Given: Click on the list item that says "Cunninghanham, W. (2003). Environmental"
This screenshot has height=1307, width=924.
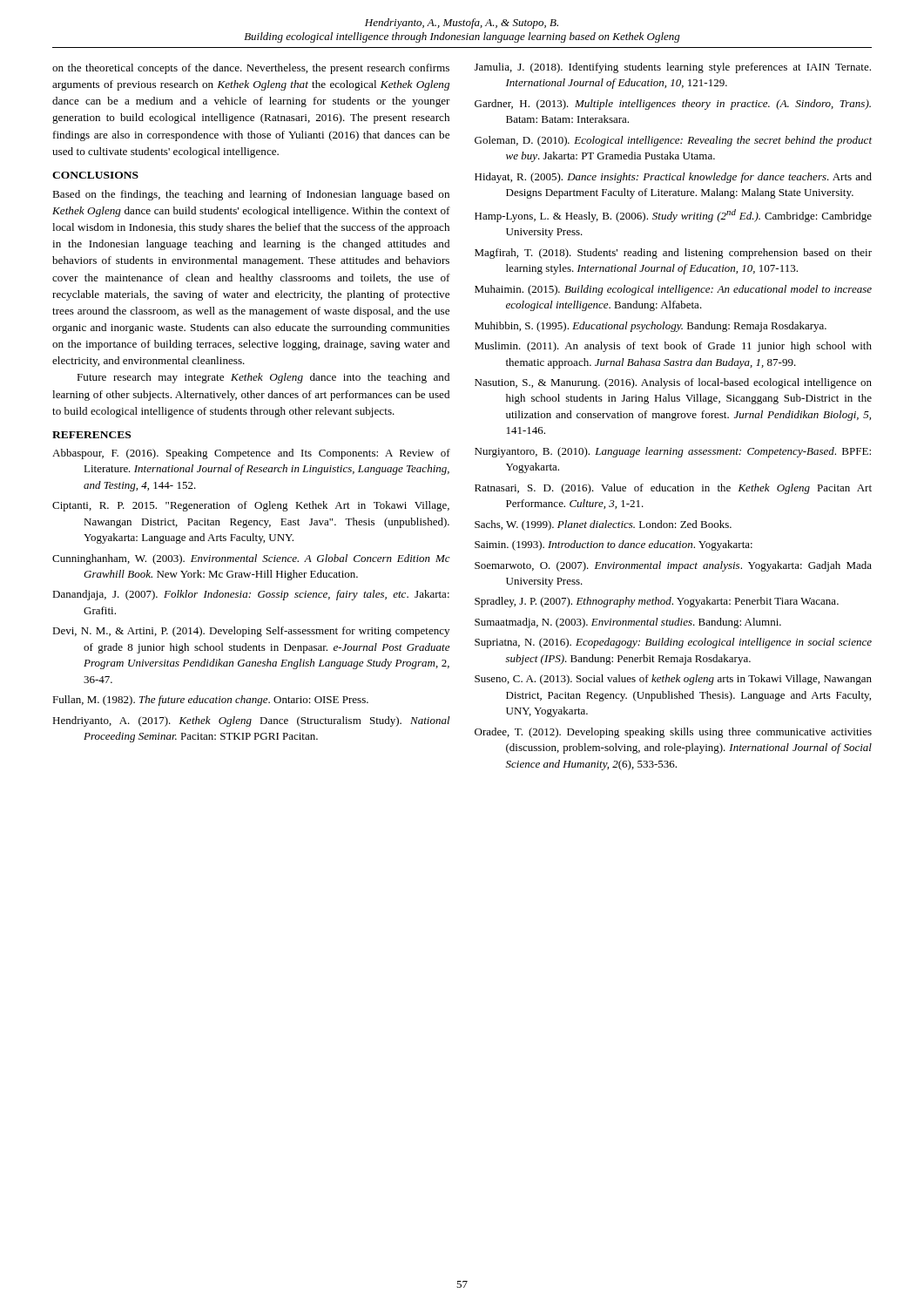Looking at the screenshot, I should click(251, 566).
